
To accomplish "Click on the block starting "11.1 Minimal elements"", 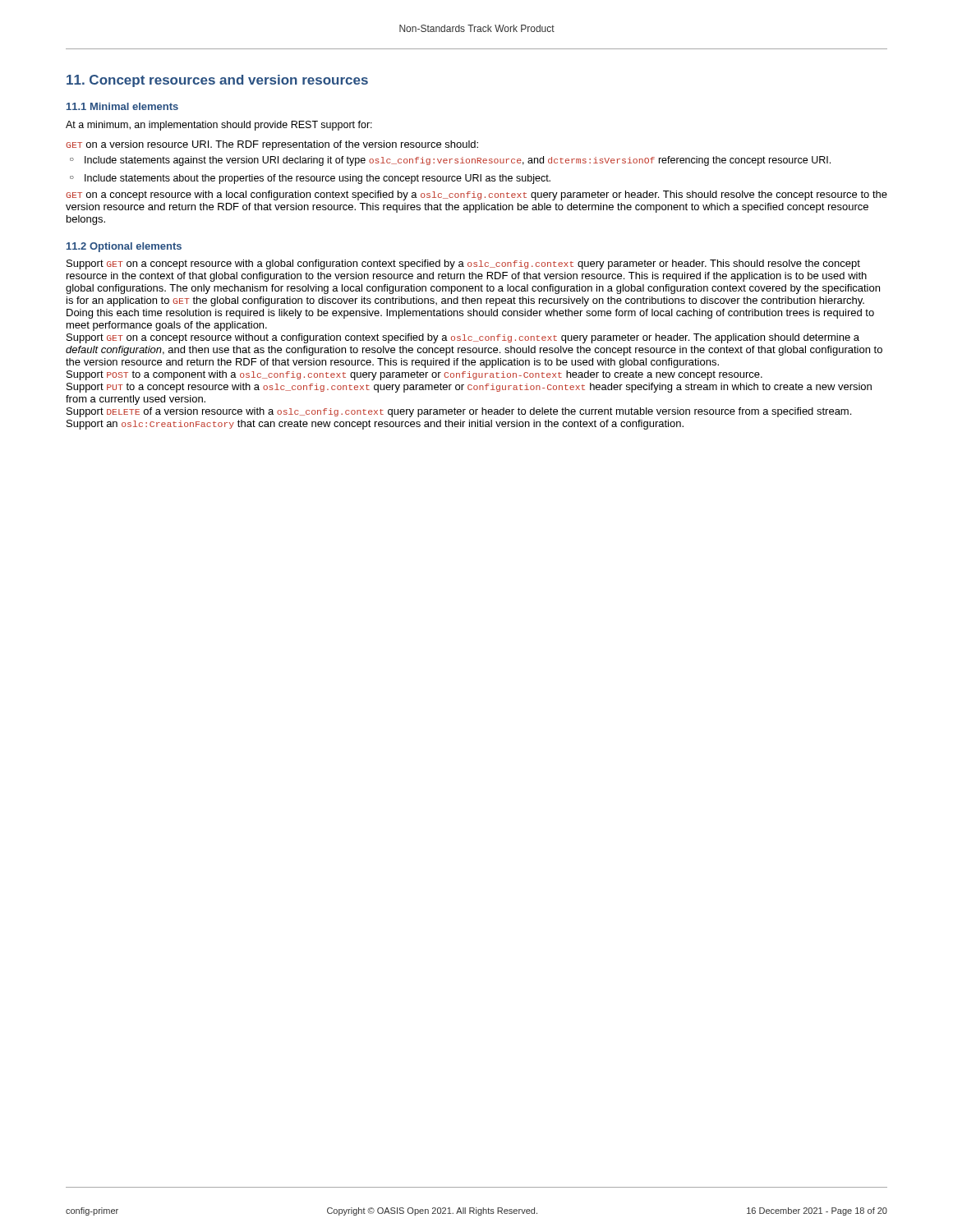I will (x=122, y=106).
